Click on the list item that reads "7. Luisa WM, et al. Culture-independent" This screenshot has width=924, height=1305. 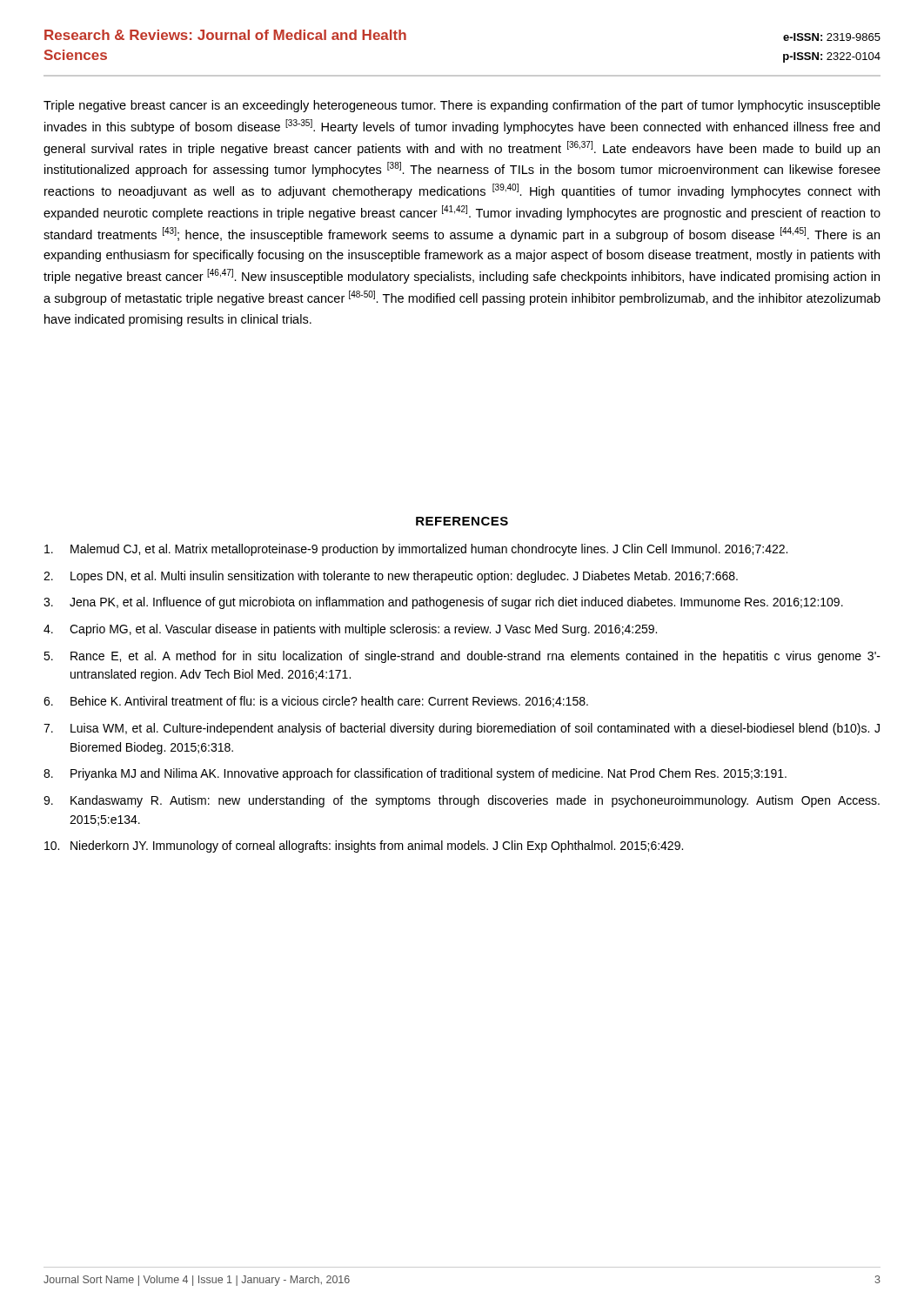point(462,738)
